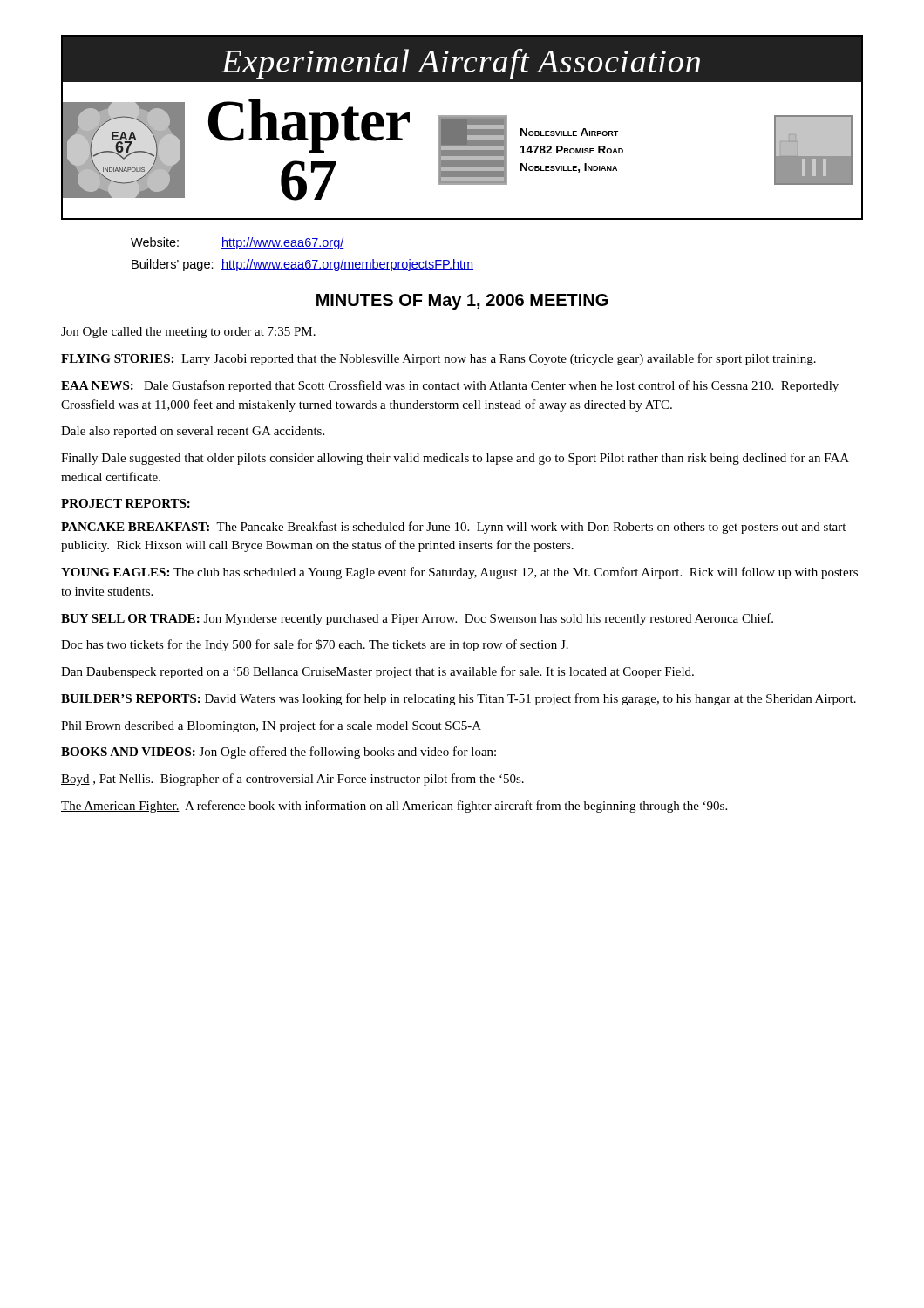This screenshot has height=1308, width=924.
Task: Find the text block that reads "Phil Brown described a Bloomington, IN project"
Action: coord(271,725)
